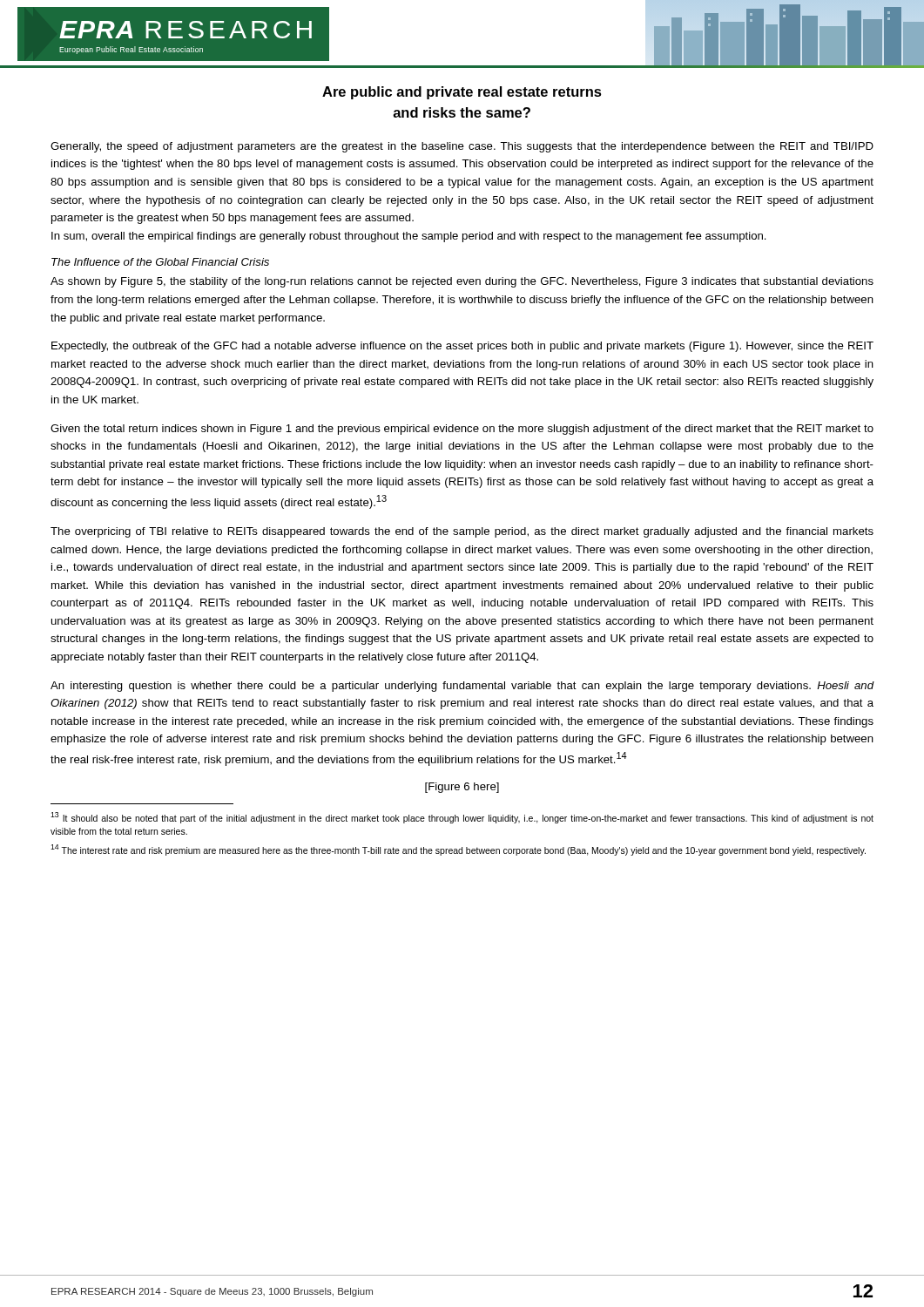This screenshot has width=924, height=1307.
Task: Find the title containing "Are public and private real estate"
Action: pyautogui.click(x=462, y=102)
